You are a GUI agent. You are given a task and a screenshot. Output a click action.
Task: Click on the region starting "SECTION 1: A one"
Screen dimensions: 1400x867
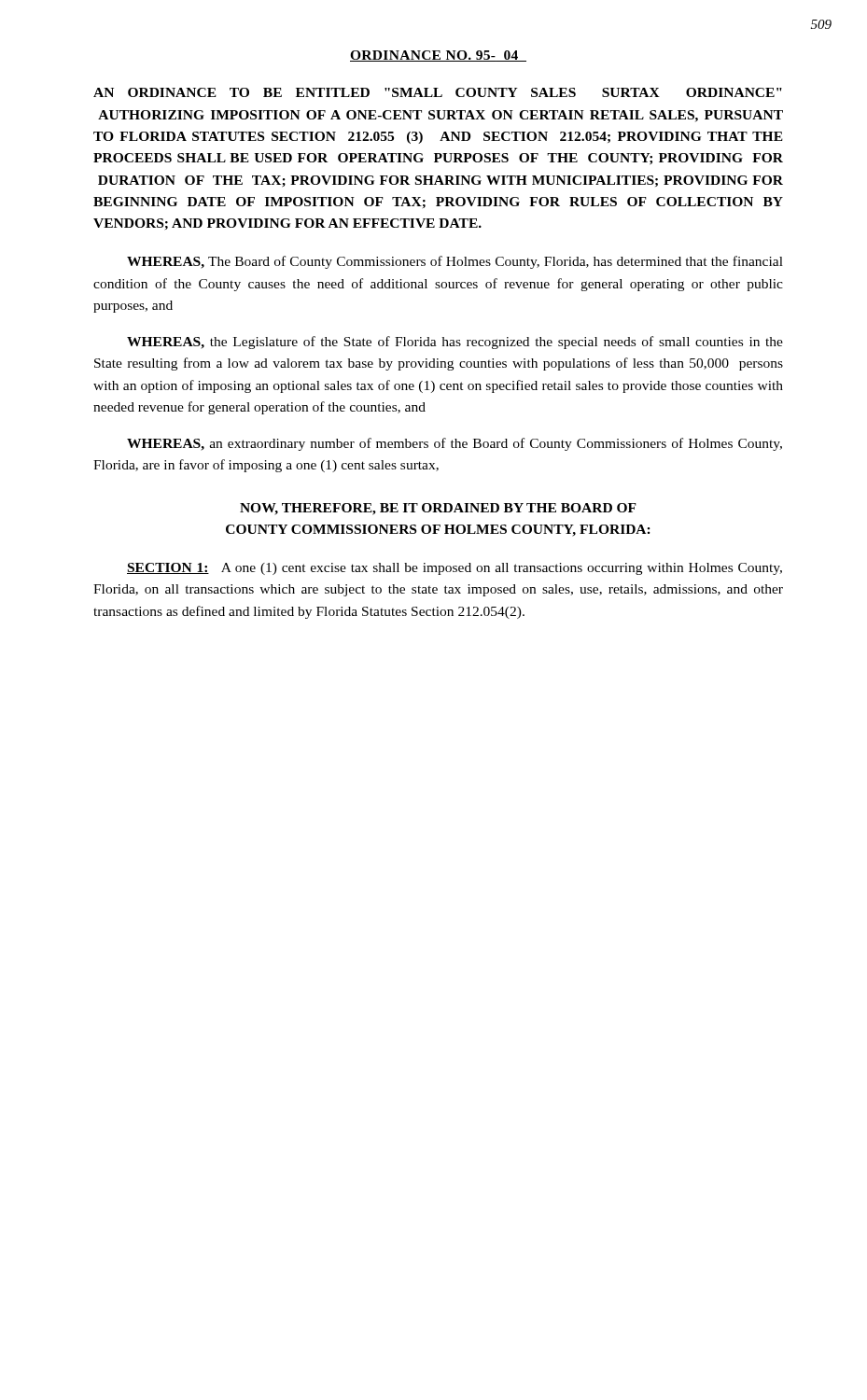coord(438,589)
